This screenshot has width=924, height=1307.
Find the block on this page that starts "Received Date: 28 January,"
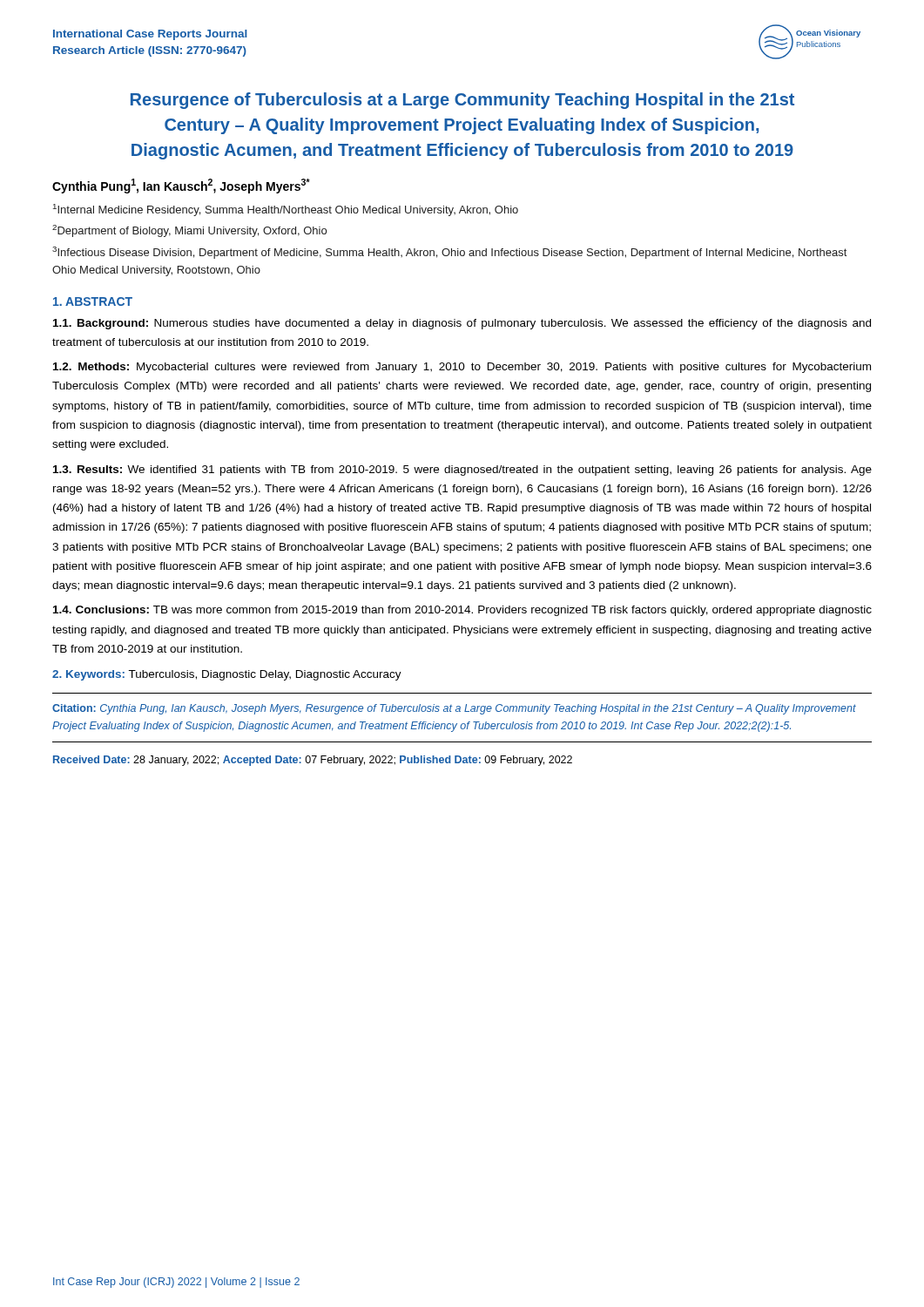pyautogui.click(x=312, y=760)
